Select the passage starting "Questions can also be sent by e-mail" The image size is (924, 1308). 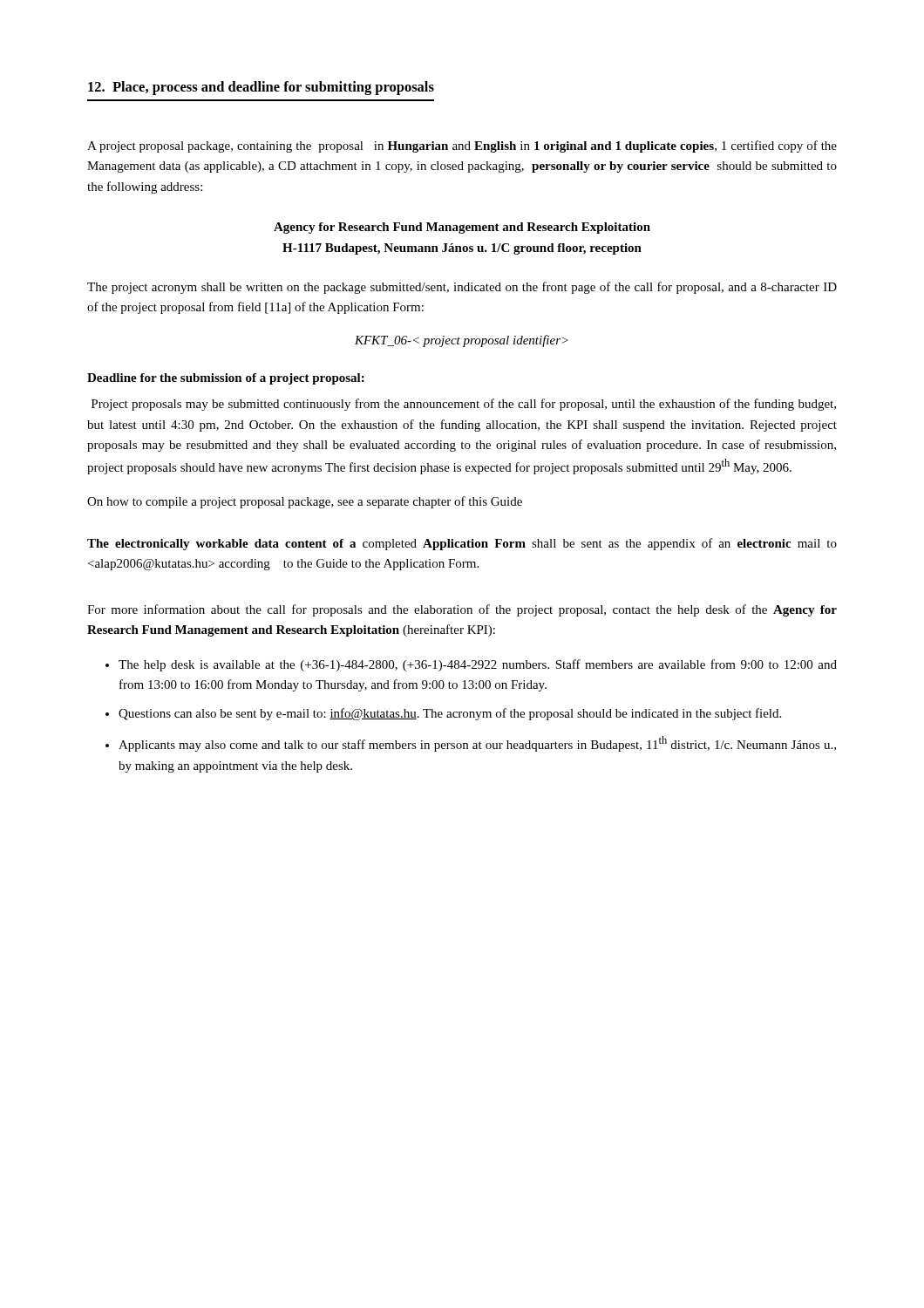450,713
